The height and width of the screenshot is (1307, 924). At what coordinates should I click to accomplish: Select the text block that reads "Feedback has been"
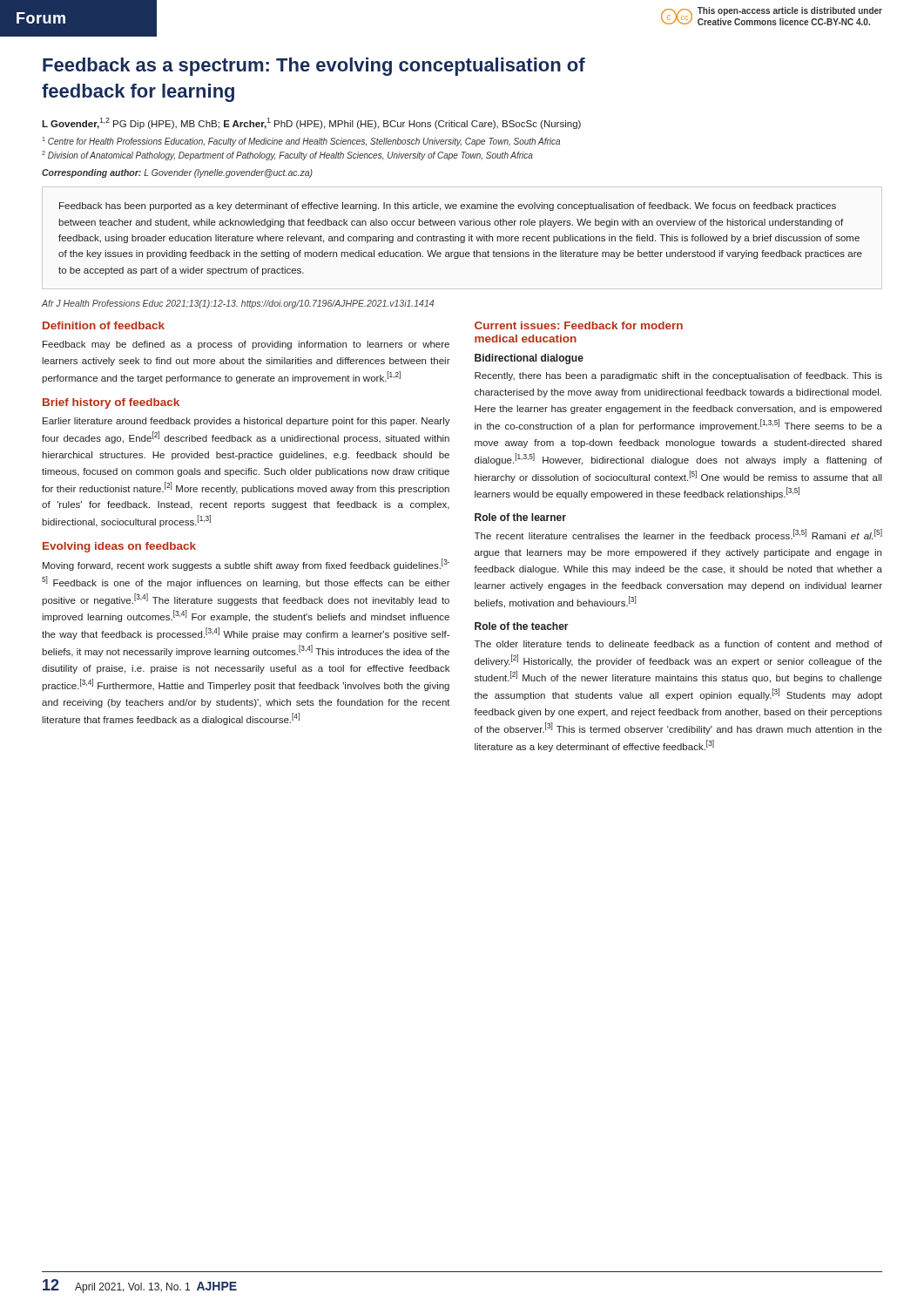[x=460, y=238]
